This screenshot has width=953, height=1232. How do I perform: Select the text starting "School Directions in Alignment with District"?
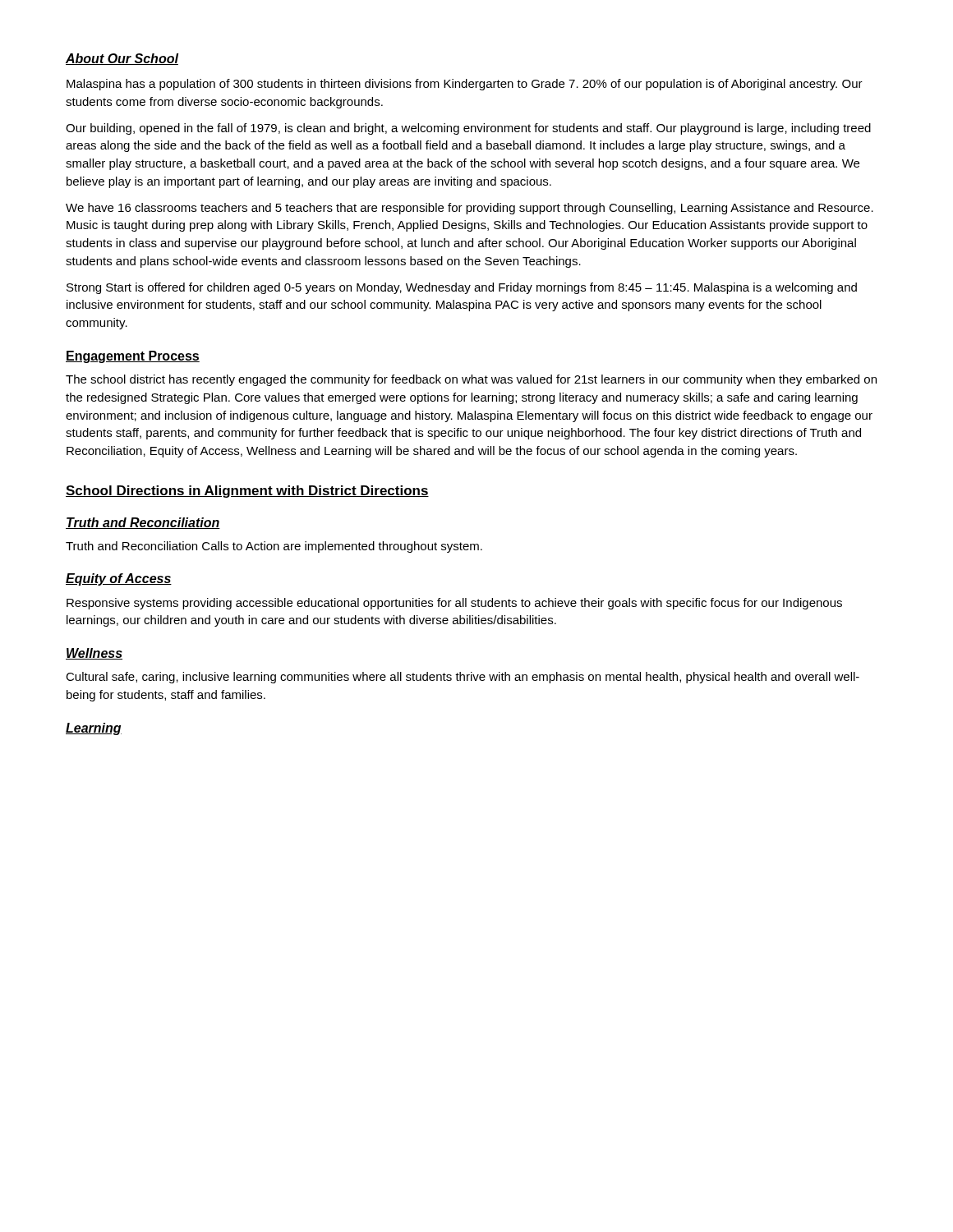247,491
